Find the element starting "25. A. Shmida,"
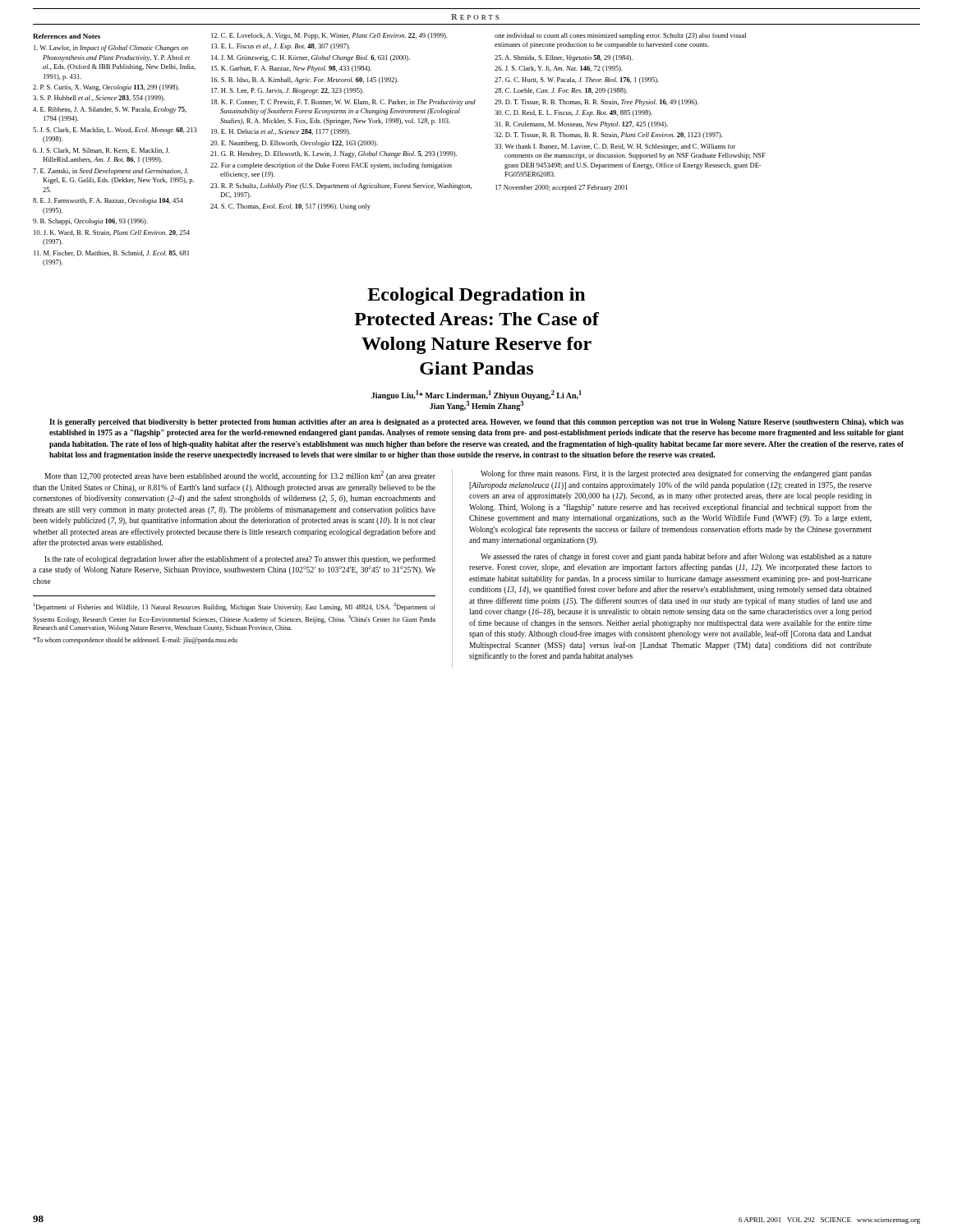 pyautogui.click(x=564, y=57)
